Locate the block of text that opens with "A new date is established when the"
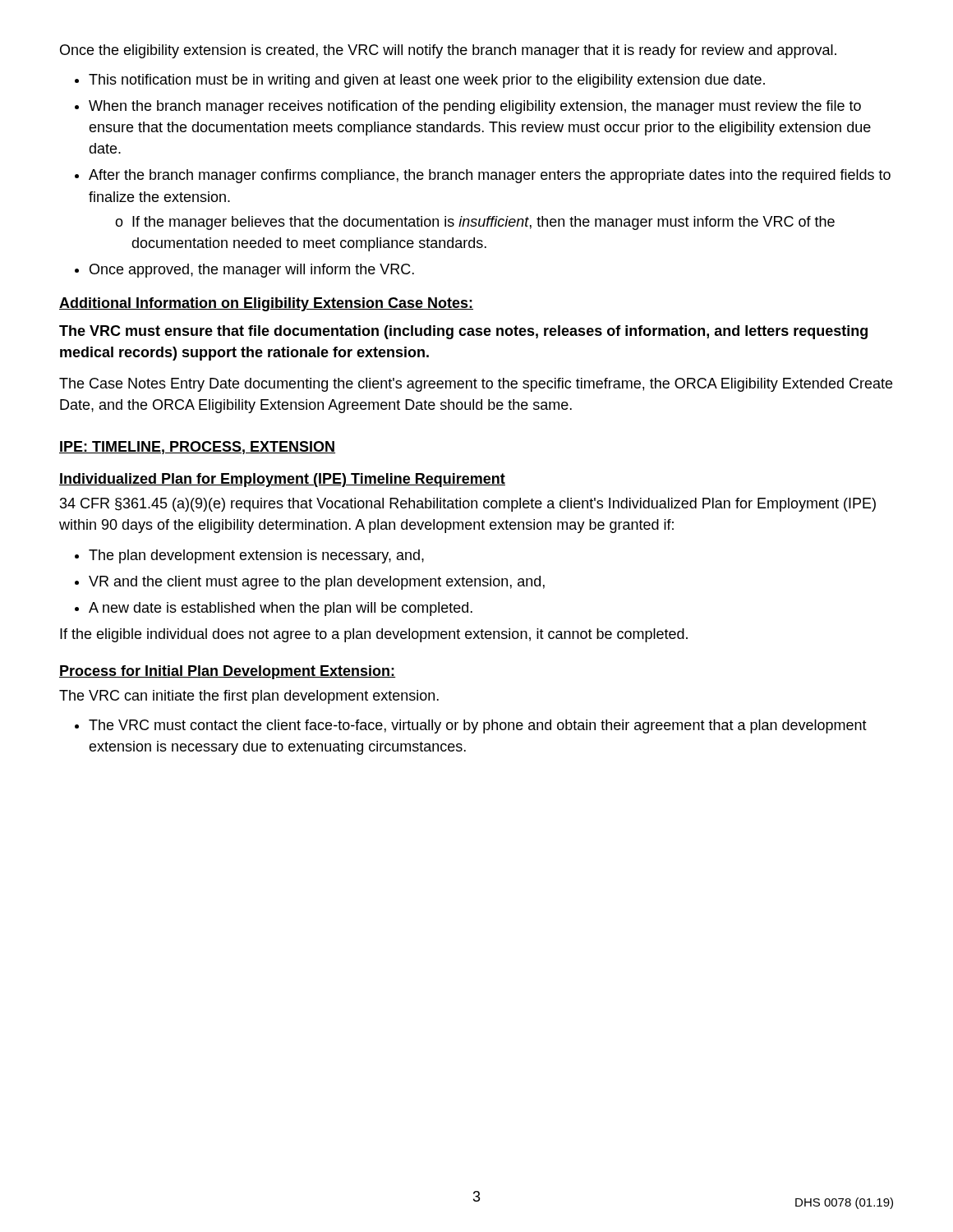Image resolution: width=953 pixels, height=1232 pixels. click(281, 609)
